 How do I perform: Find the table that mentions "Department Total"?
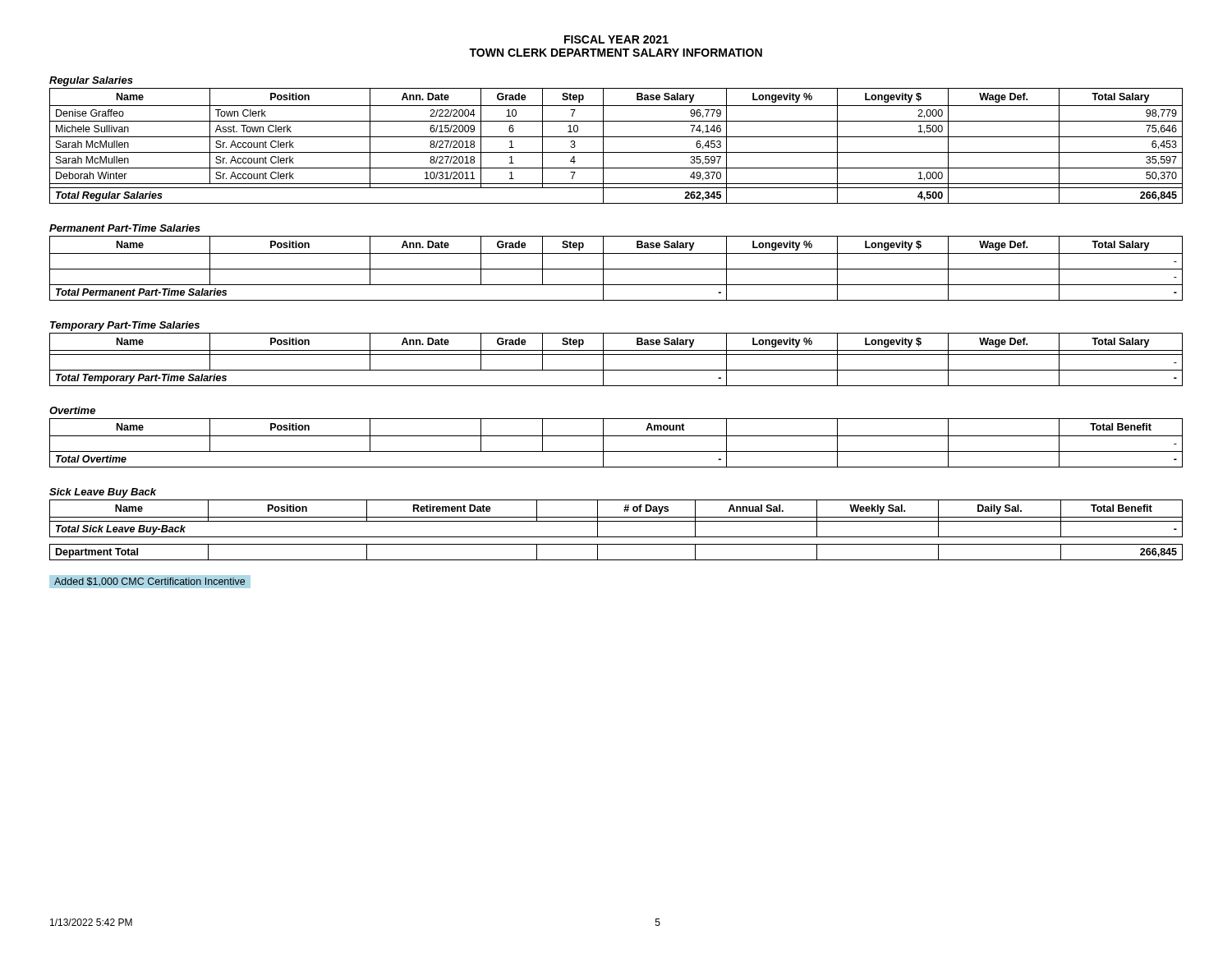(x=616, y=552)
